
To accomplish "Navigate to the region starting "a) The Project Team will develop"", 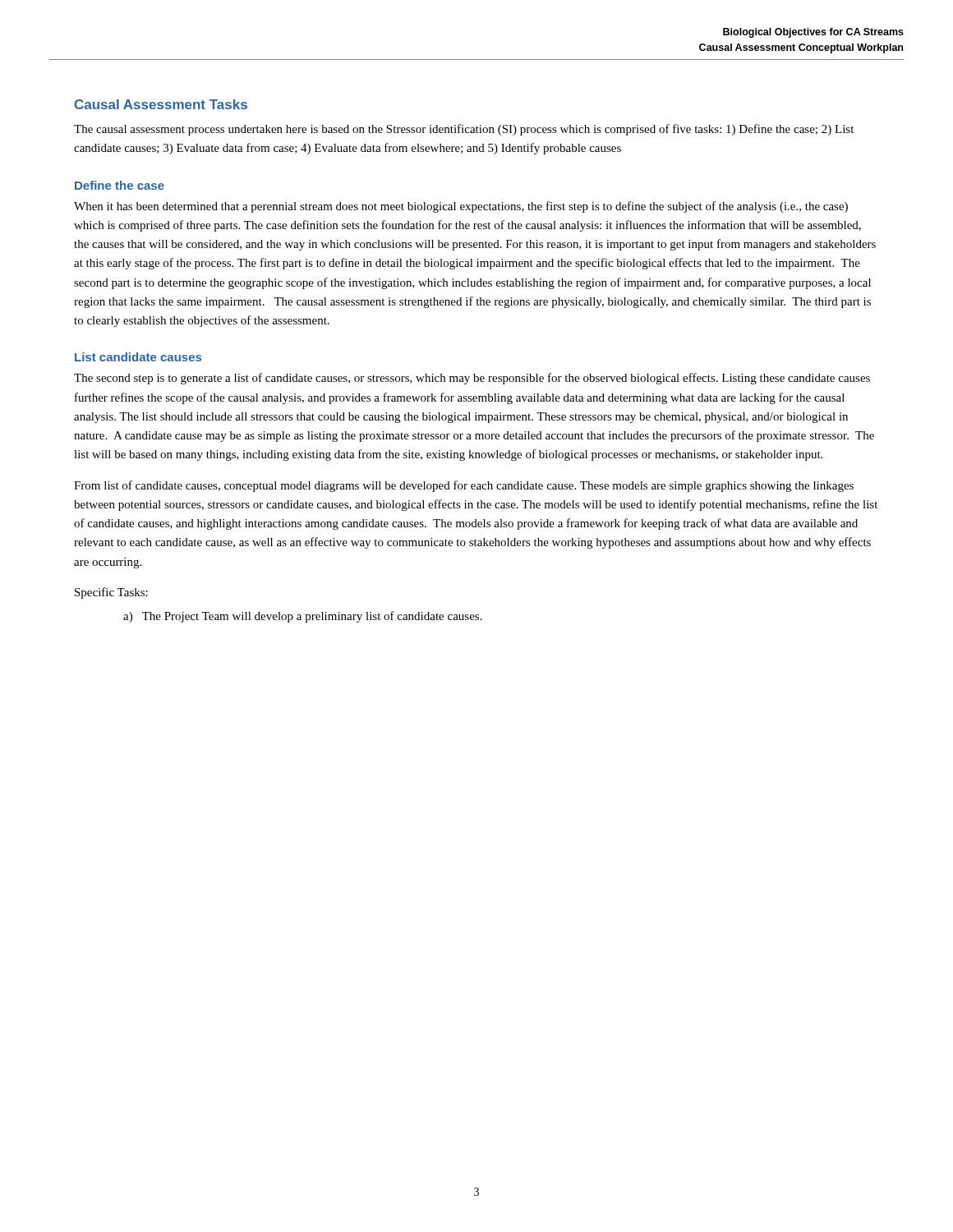I will tap(303, 616).
